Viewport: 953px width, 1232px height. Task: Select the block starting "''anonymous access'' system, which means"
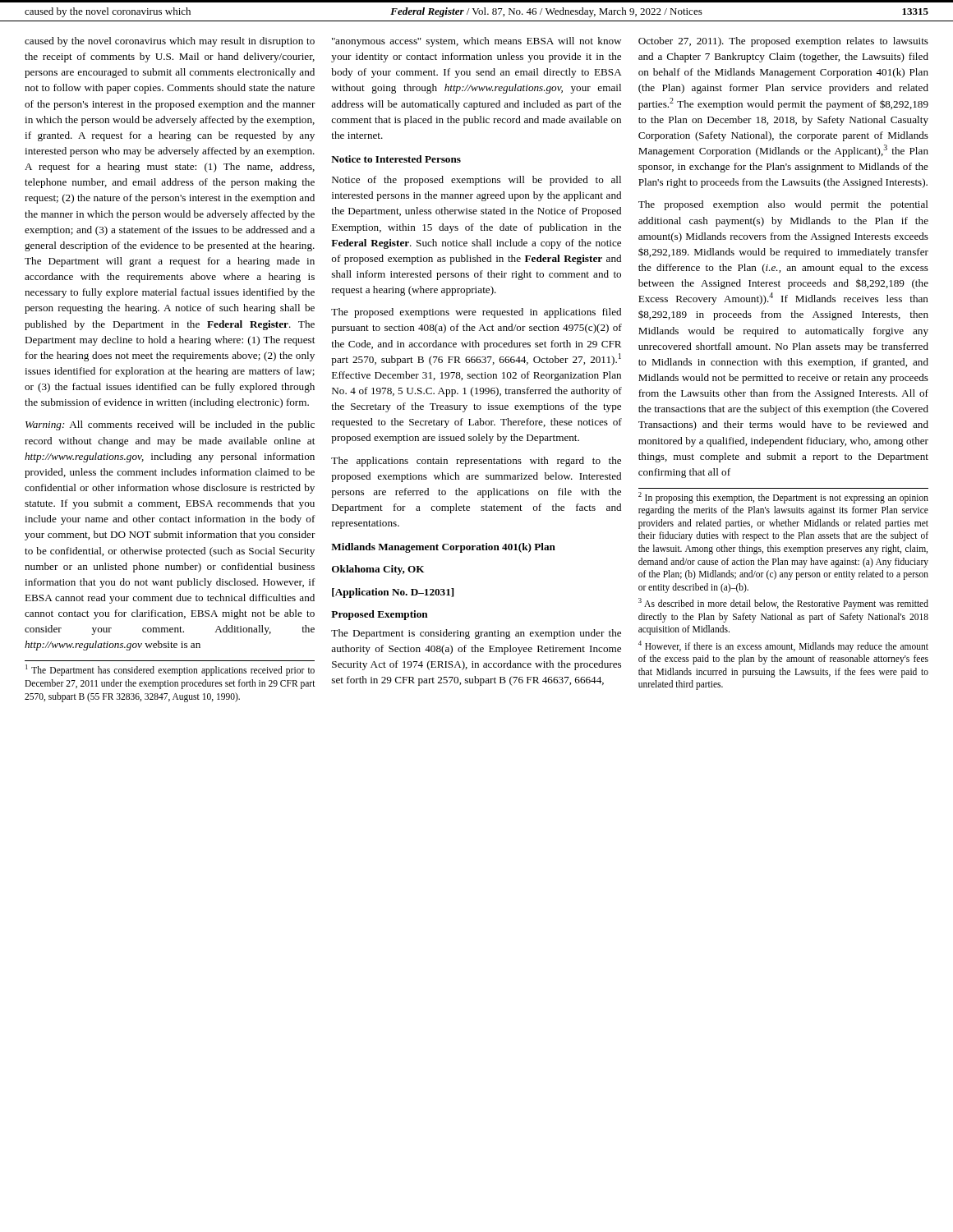(x=476, y=88)
